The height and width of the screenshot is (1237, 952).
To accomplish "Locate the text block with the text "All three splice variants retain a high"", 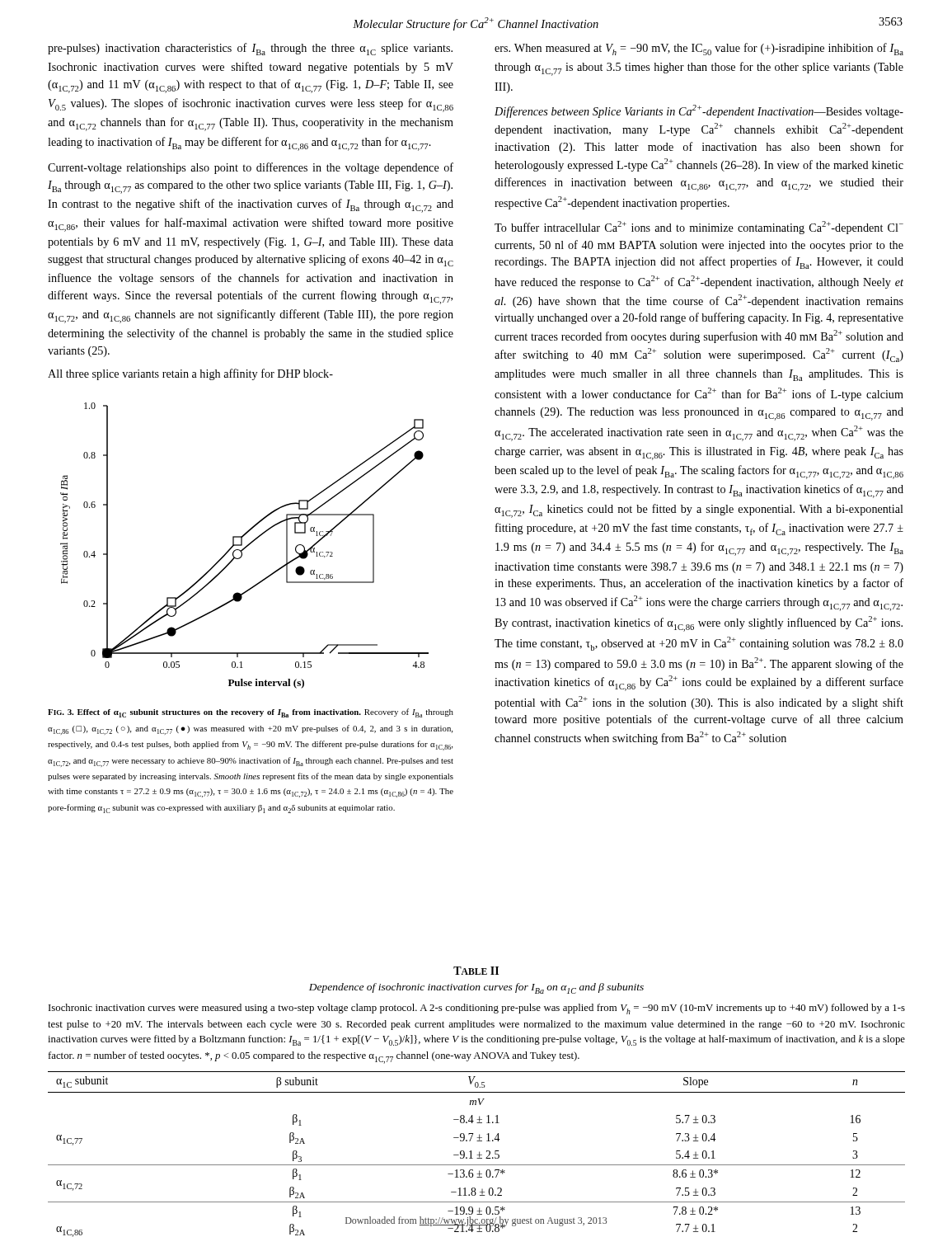I will click(x=190, y=374).
